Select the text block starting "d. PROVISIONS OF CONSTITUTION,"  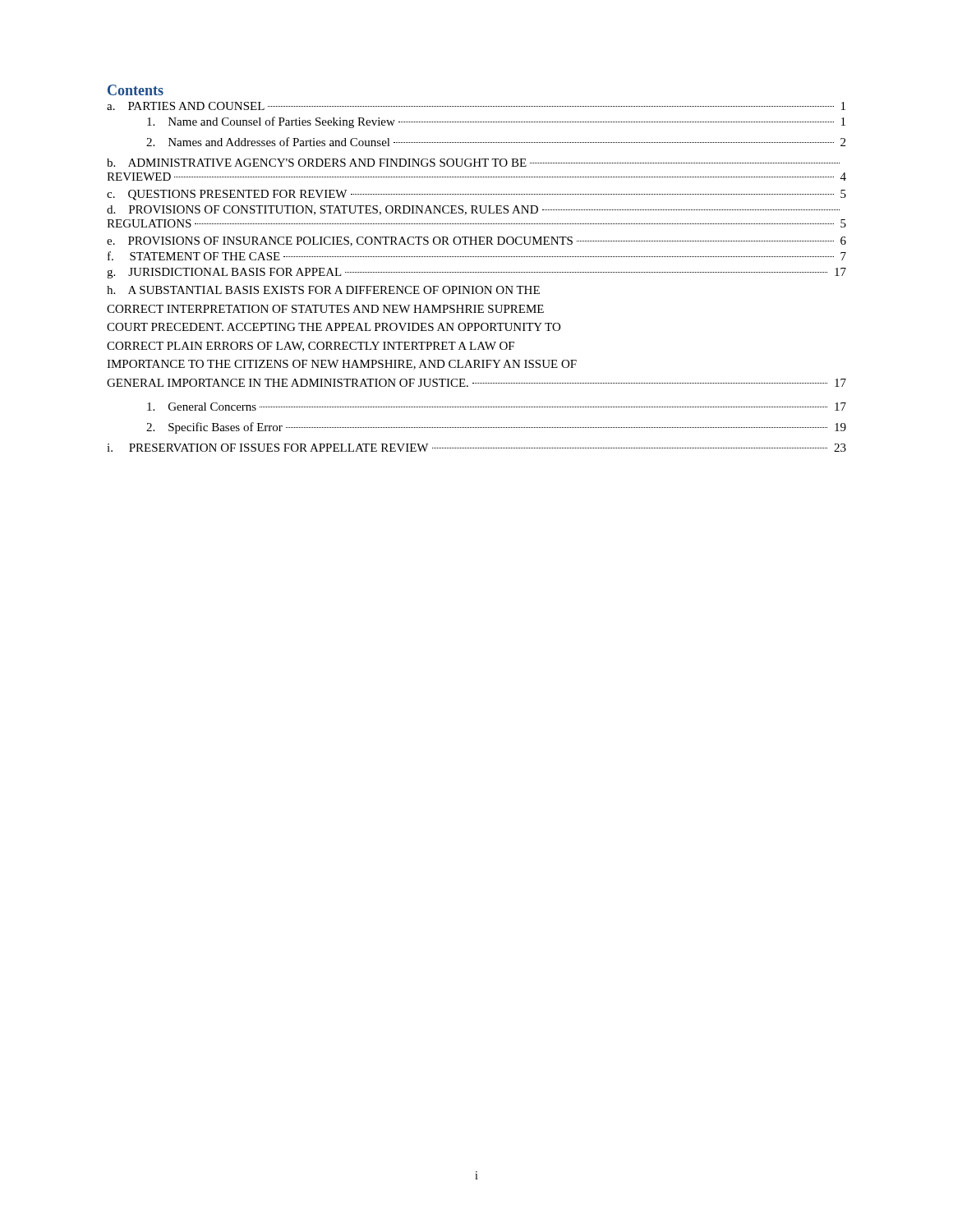click(476, 217)
